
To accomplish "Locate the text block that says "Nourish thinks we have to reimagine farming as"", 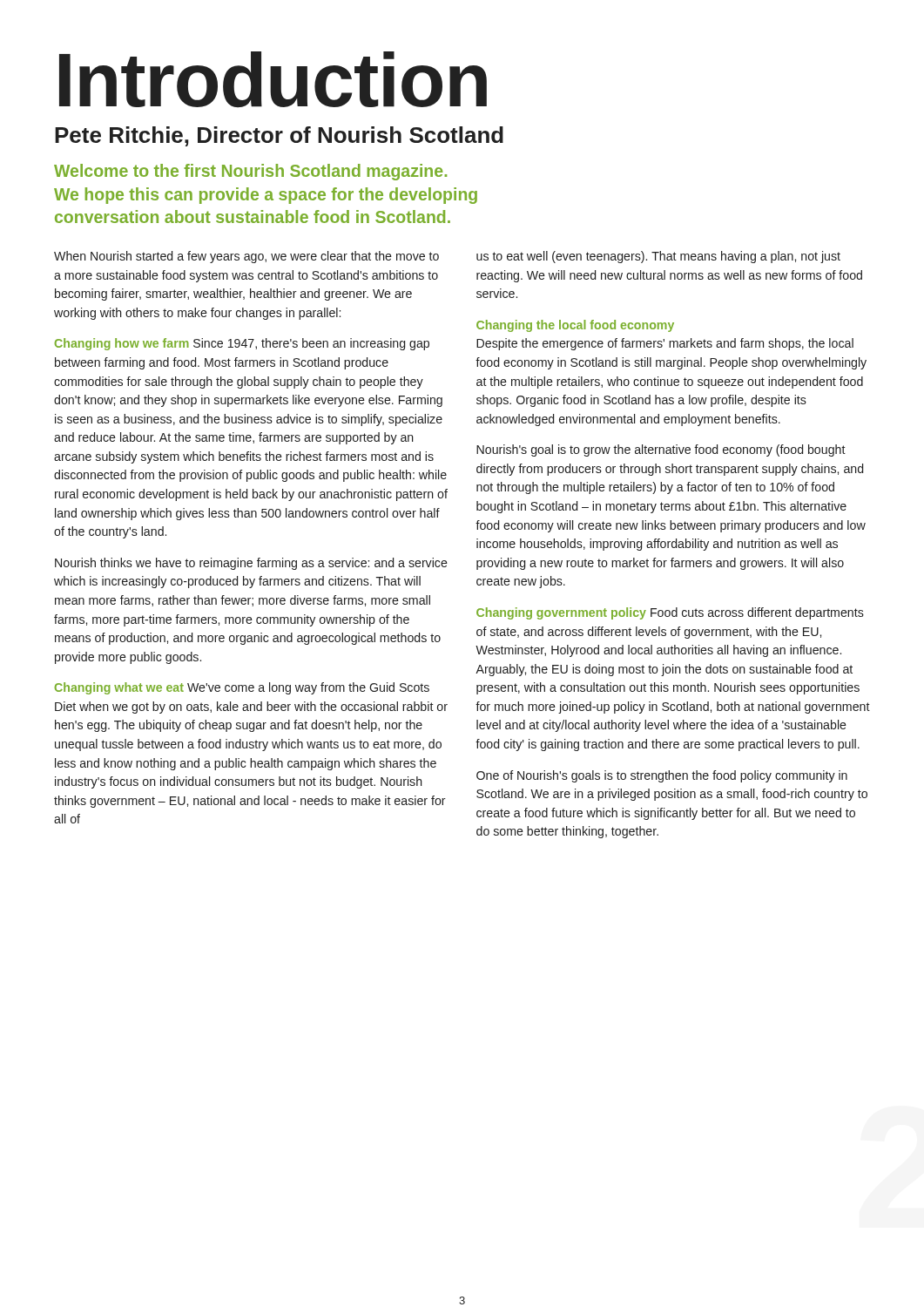I will coord(251,610).
